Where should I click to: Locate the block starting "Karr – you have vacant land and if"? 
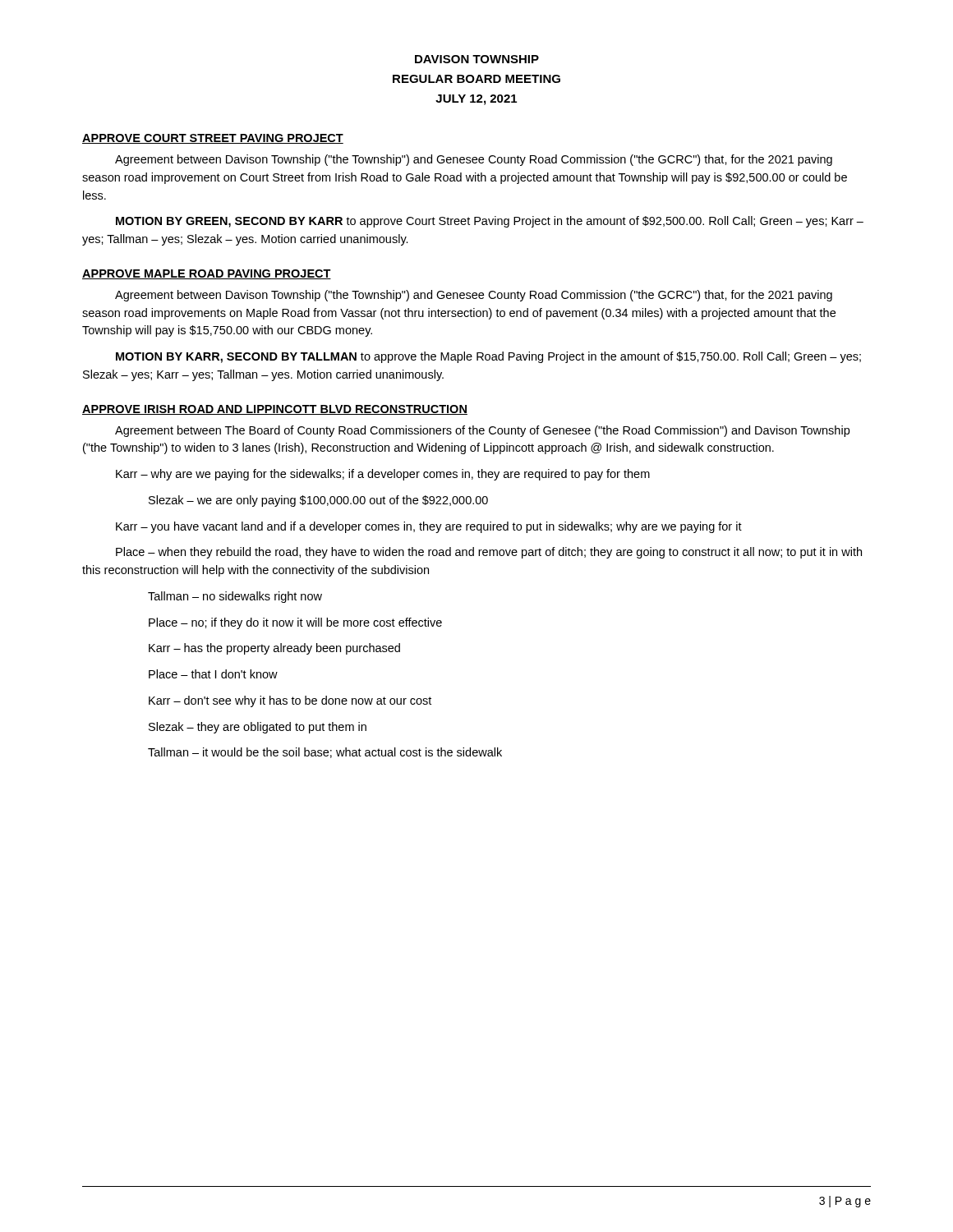tap(428, 526)
